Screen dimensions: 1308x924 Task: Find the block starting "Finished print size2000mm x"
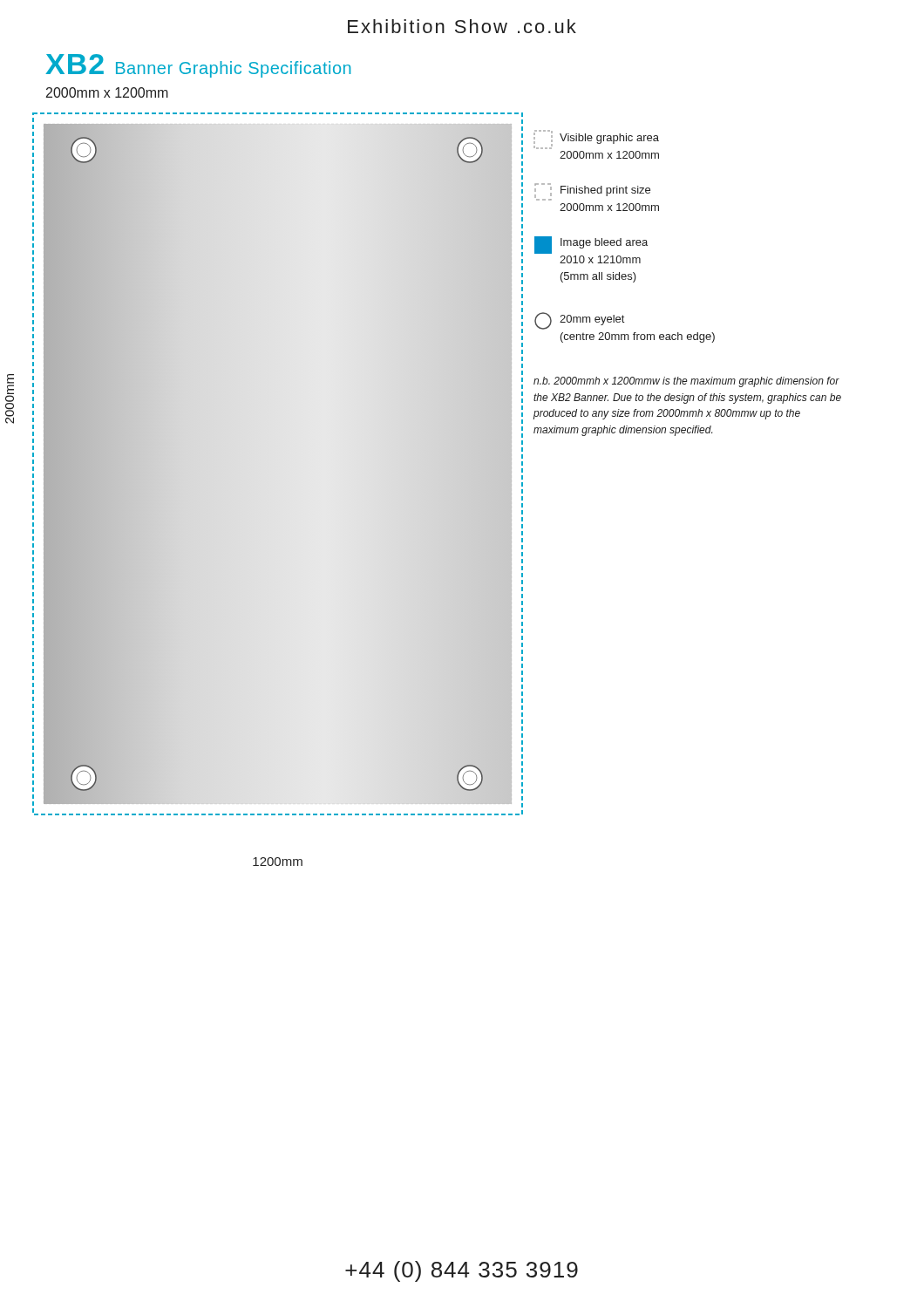(597, 198)
